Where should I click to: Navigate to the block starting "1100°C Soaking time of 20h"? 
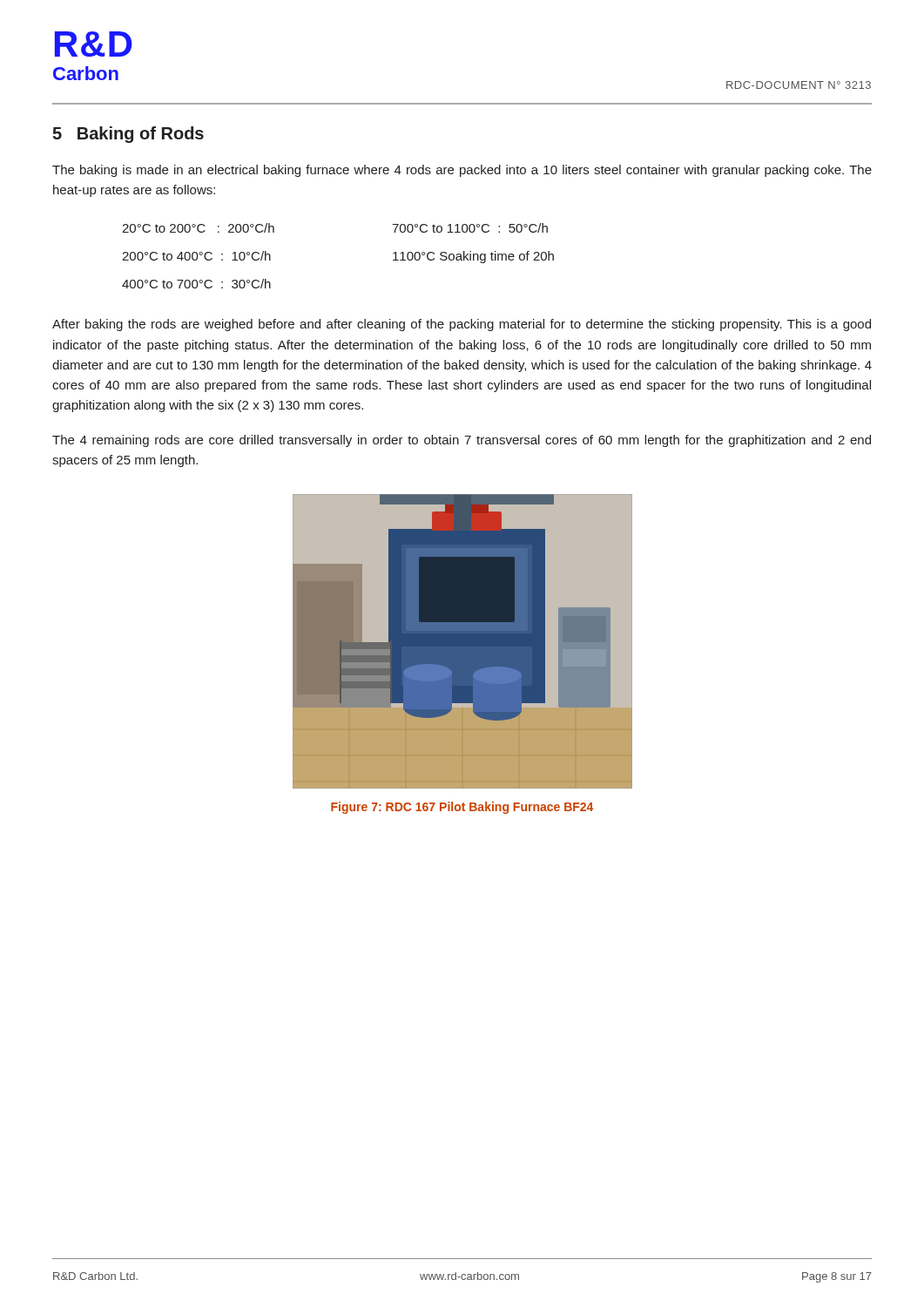coord(473,256)
